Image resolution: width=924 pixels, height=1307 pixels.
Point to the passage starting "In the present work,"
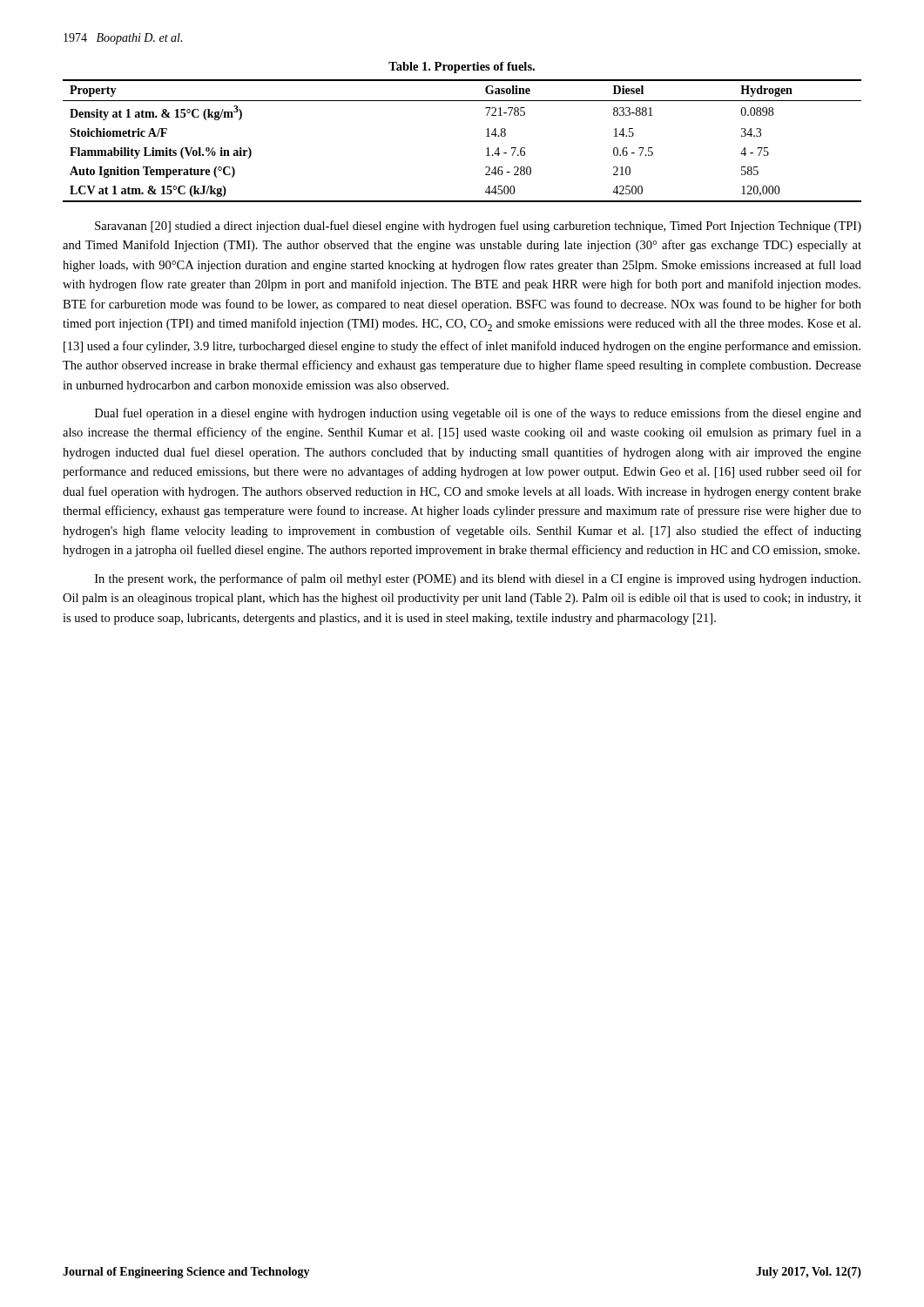coord(462,598)
